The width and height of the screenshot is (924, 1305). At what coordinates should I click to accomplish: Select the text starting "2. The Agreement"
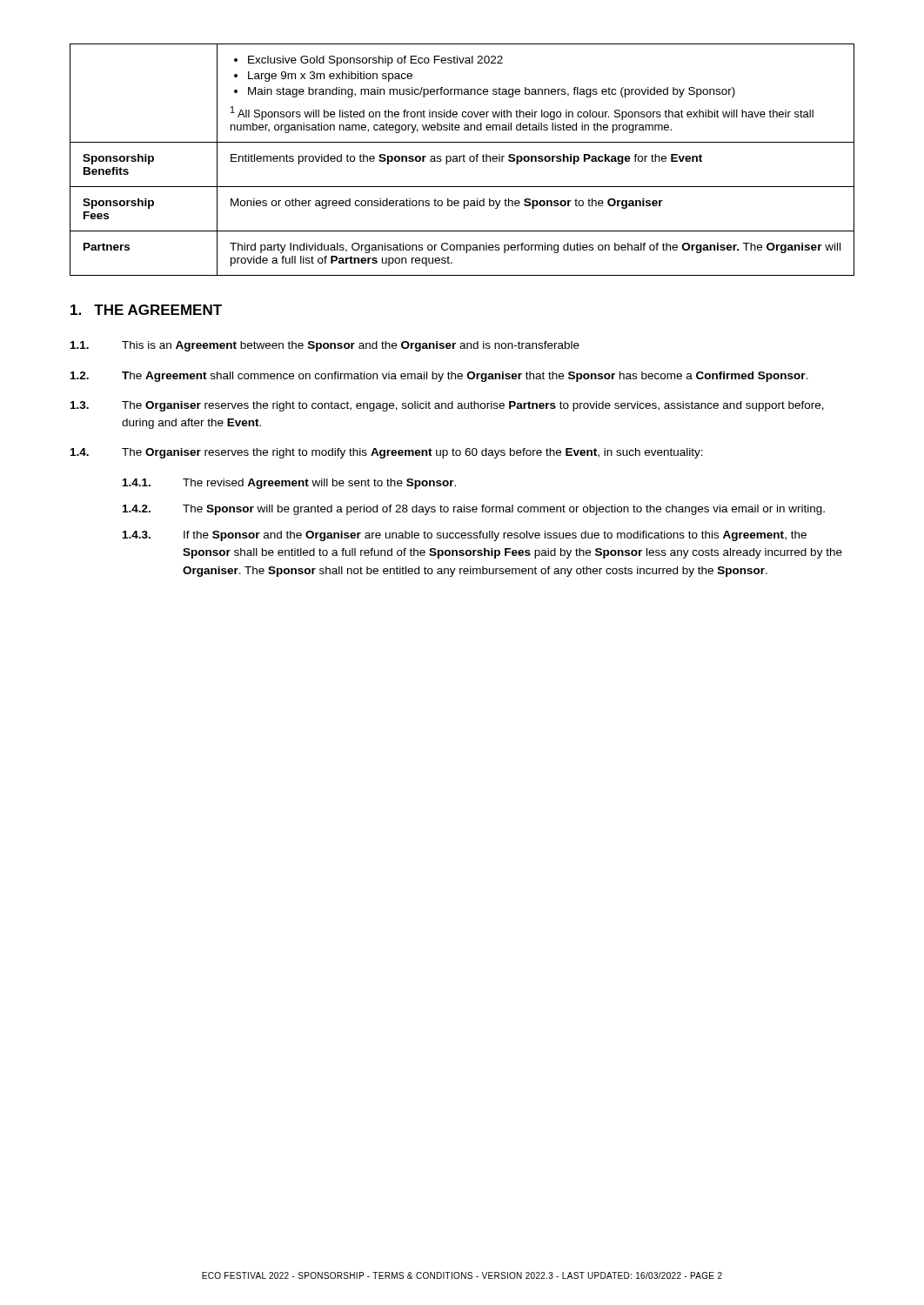[x=462, y=376]
